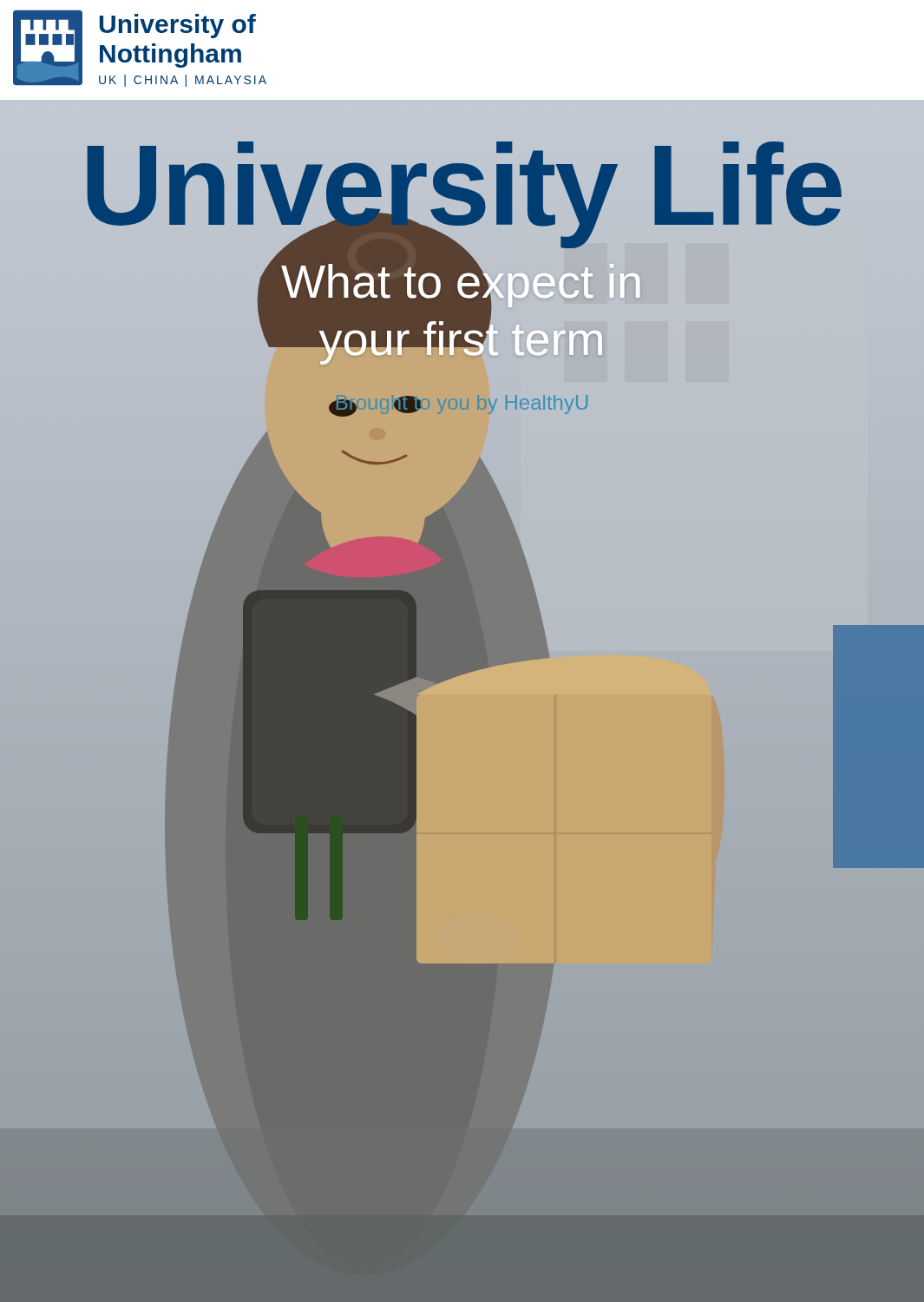Find the region starting "University Life"
924x1302 pixels.
pos(462,186)
